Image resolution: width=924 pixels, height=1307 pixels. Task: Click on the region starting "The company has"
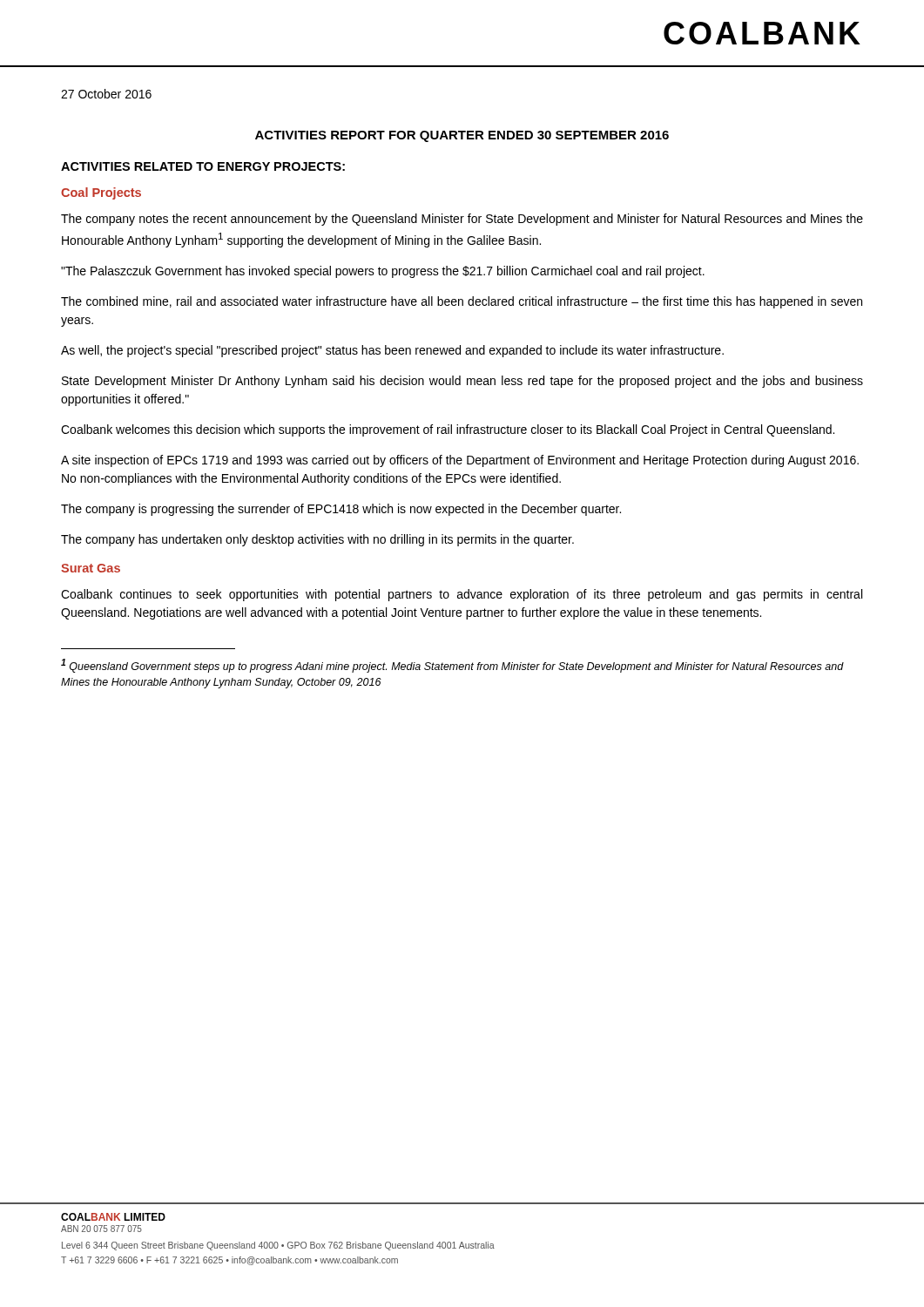point(318,539)
